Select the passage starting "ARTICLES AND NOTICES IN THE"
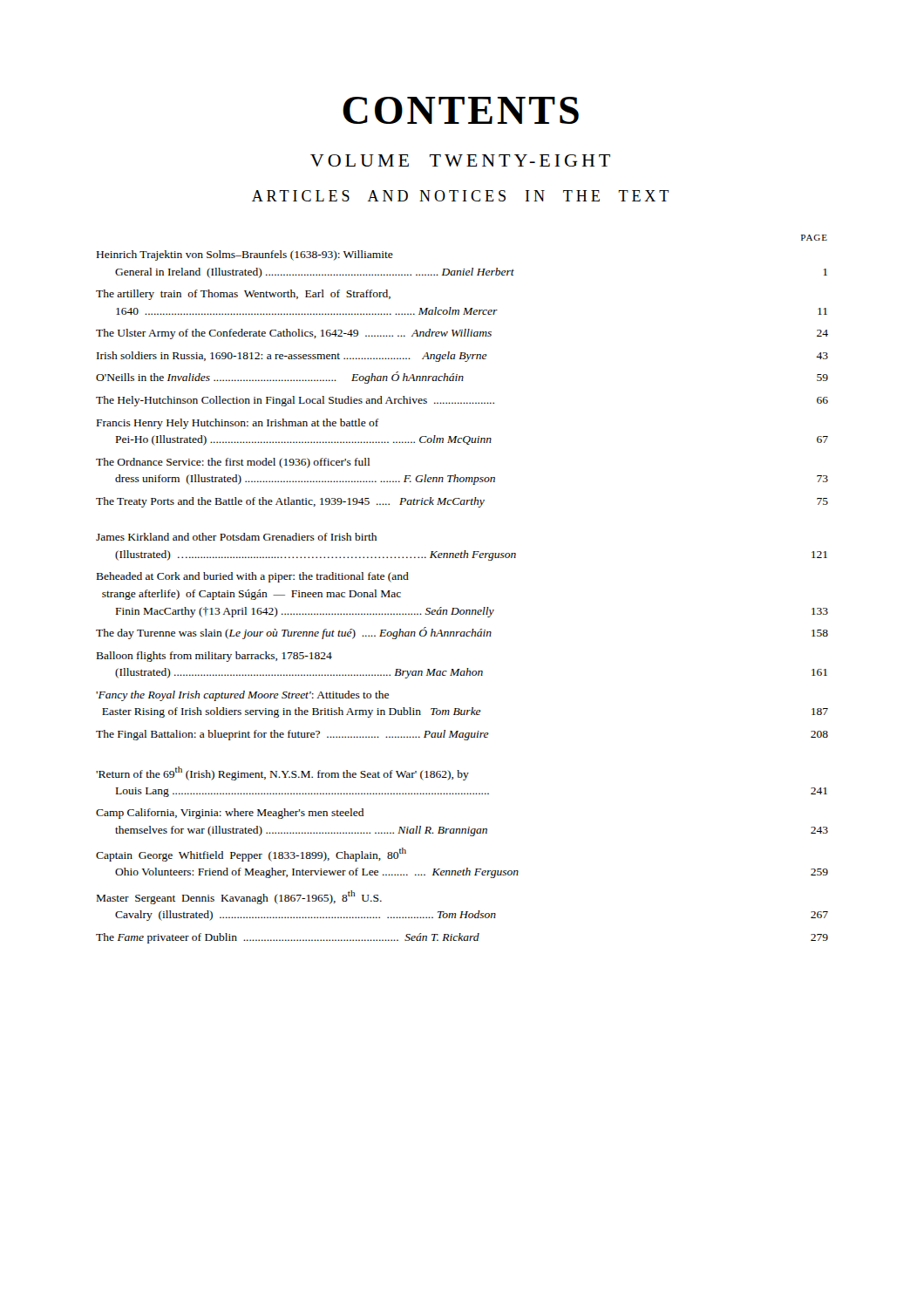 pos(462,197)
